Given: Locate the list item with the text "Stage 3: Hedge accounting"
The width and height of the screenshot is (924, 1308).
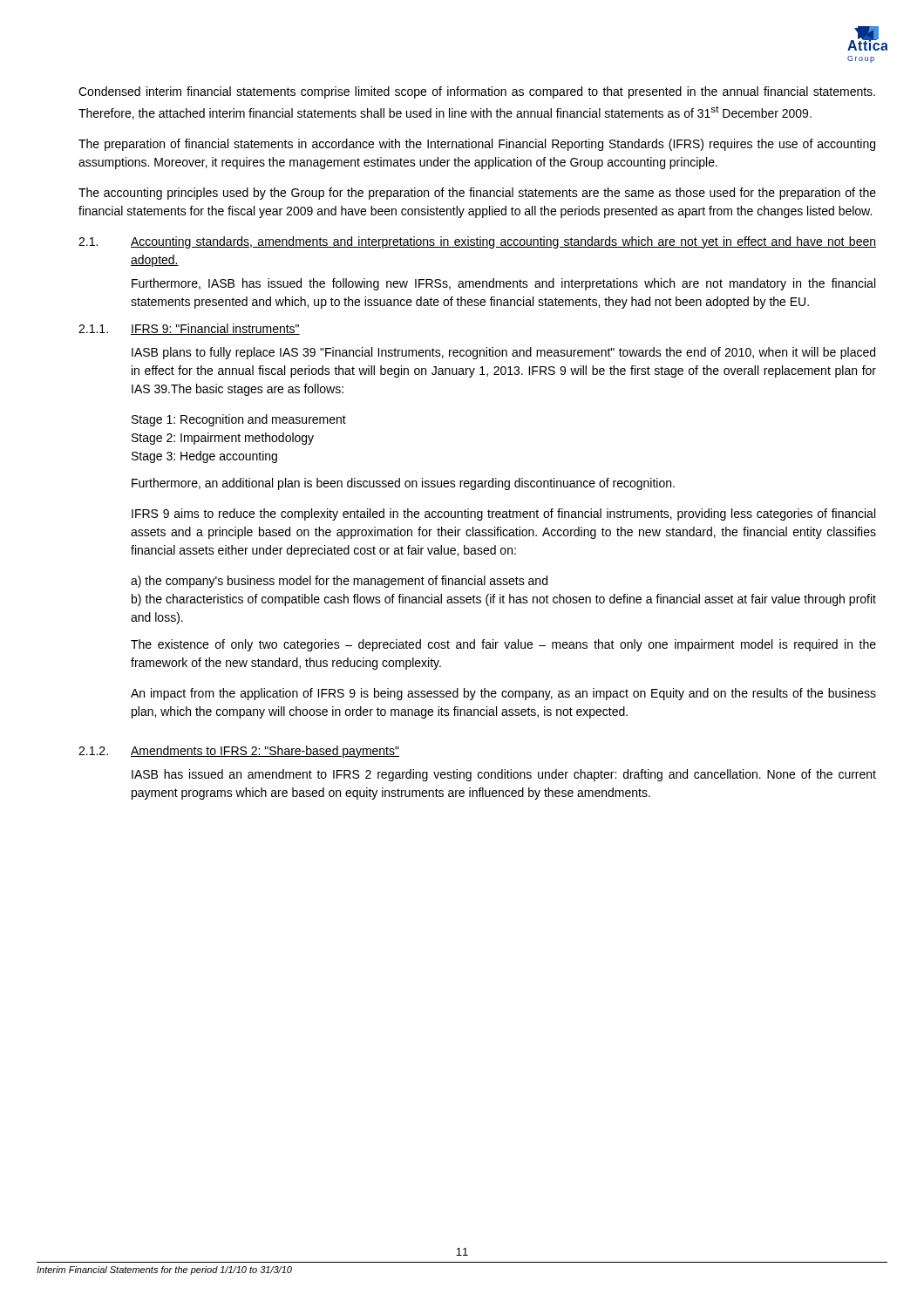Looking at the screenshot, I should pos(204,456).
